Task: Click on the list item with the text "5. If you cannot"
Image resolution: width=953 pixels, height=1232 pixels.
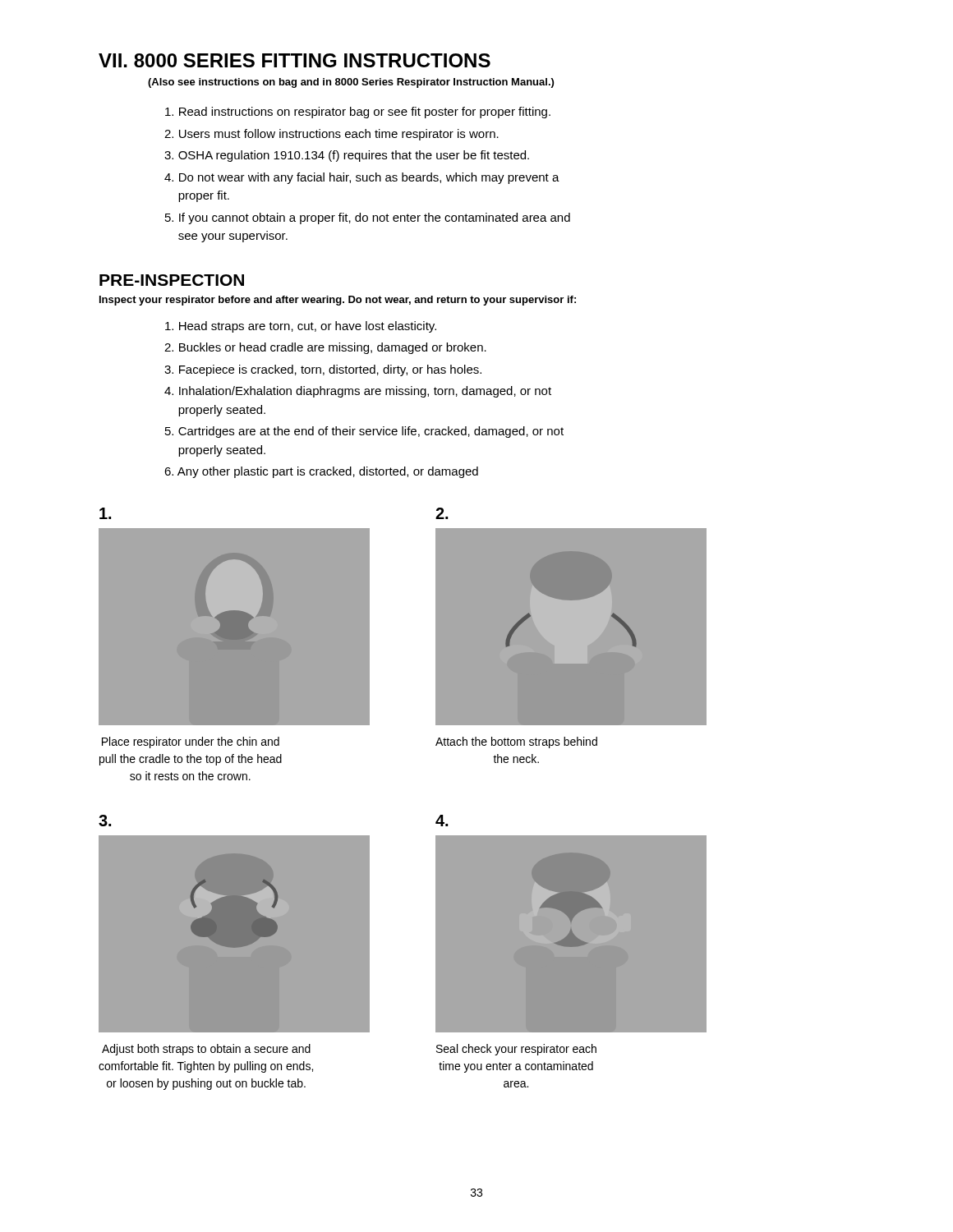Action: click(x=367, y=226)
